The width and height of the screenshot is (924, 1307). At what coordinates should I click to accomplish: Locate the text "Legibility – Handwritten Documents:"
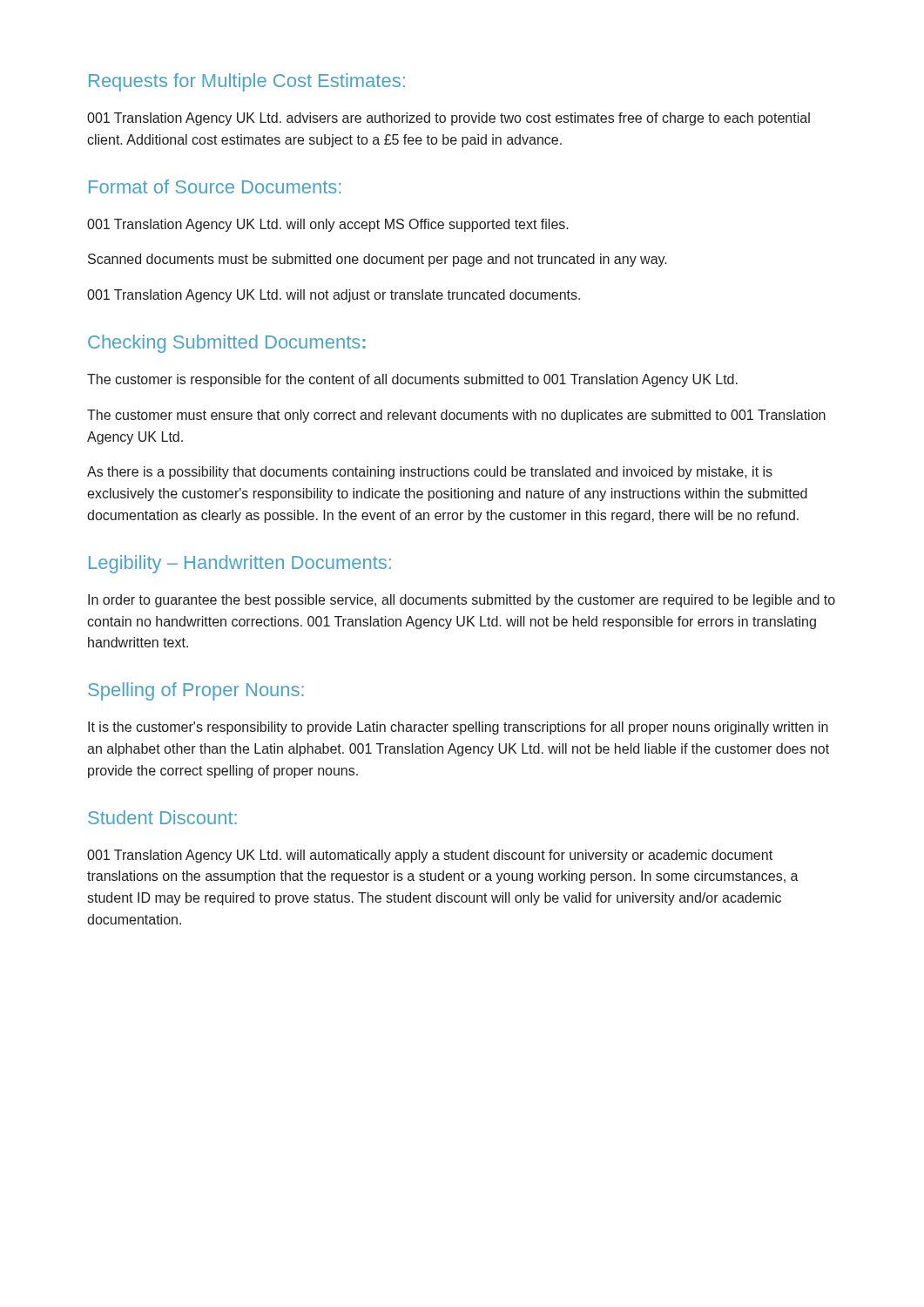(240, 562)
